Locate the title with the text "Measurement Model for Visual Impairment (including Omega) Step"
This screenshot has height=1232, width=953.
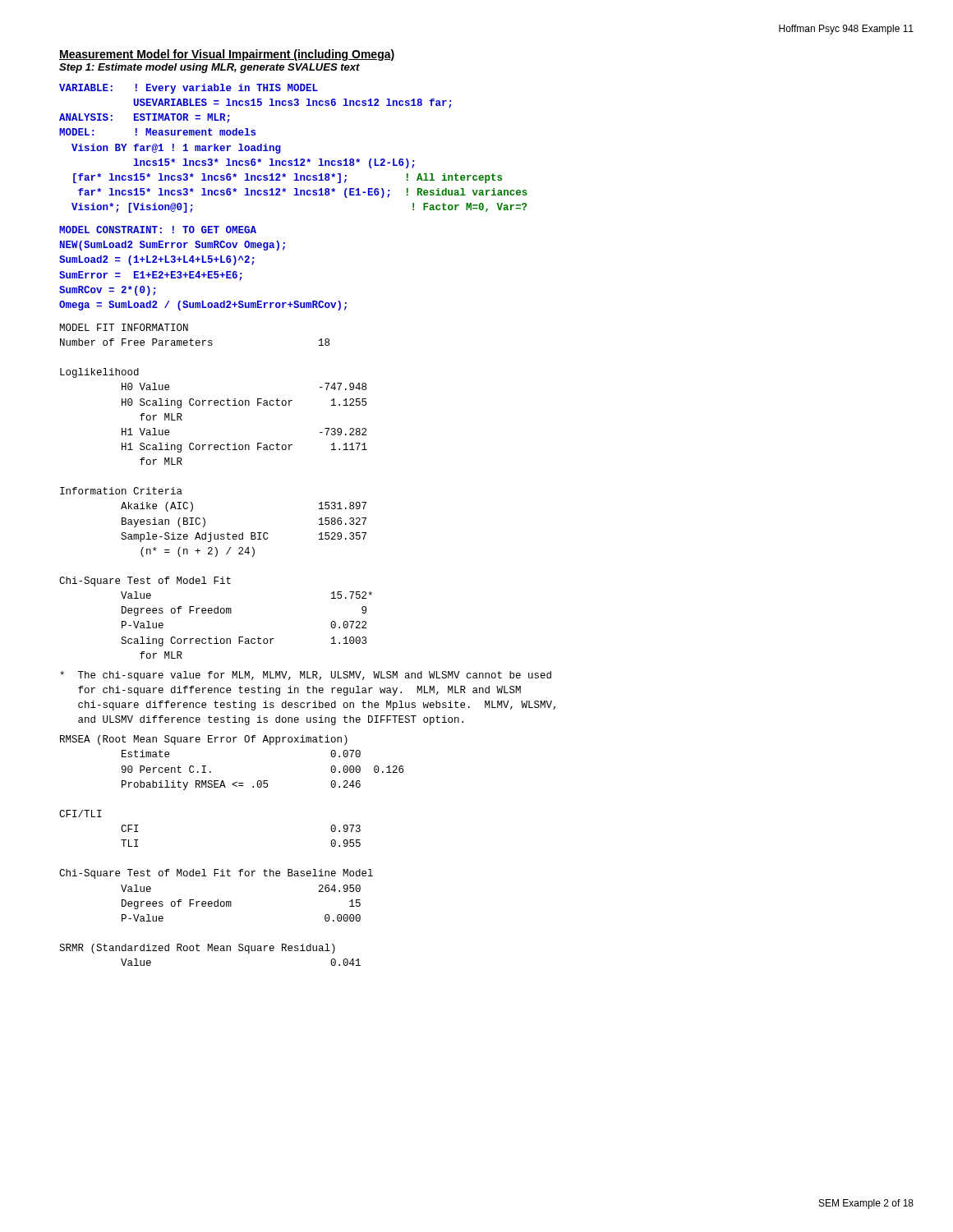tap(227, 55)
